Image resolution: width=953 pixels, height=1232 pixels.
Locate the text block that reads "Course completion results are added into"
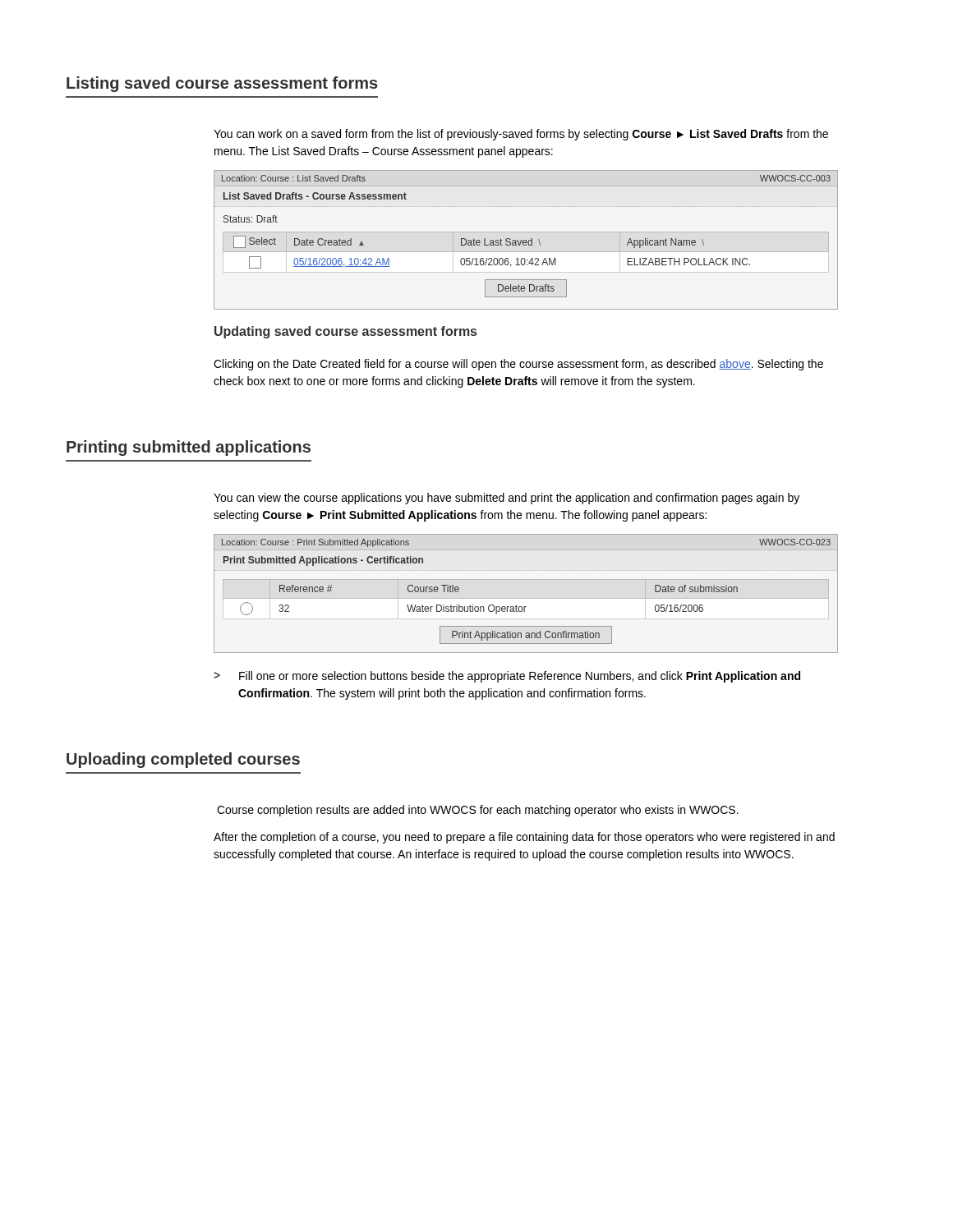pos(526,810)
